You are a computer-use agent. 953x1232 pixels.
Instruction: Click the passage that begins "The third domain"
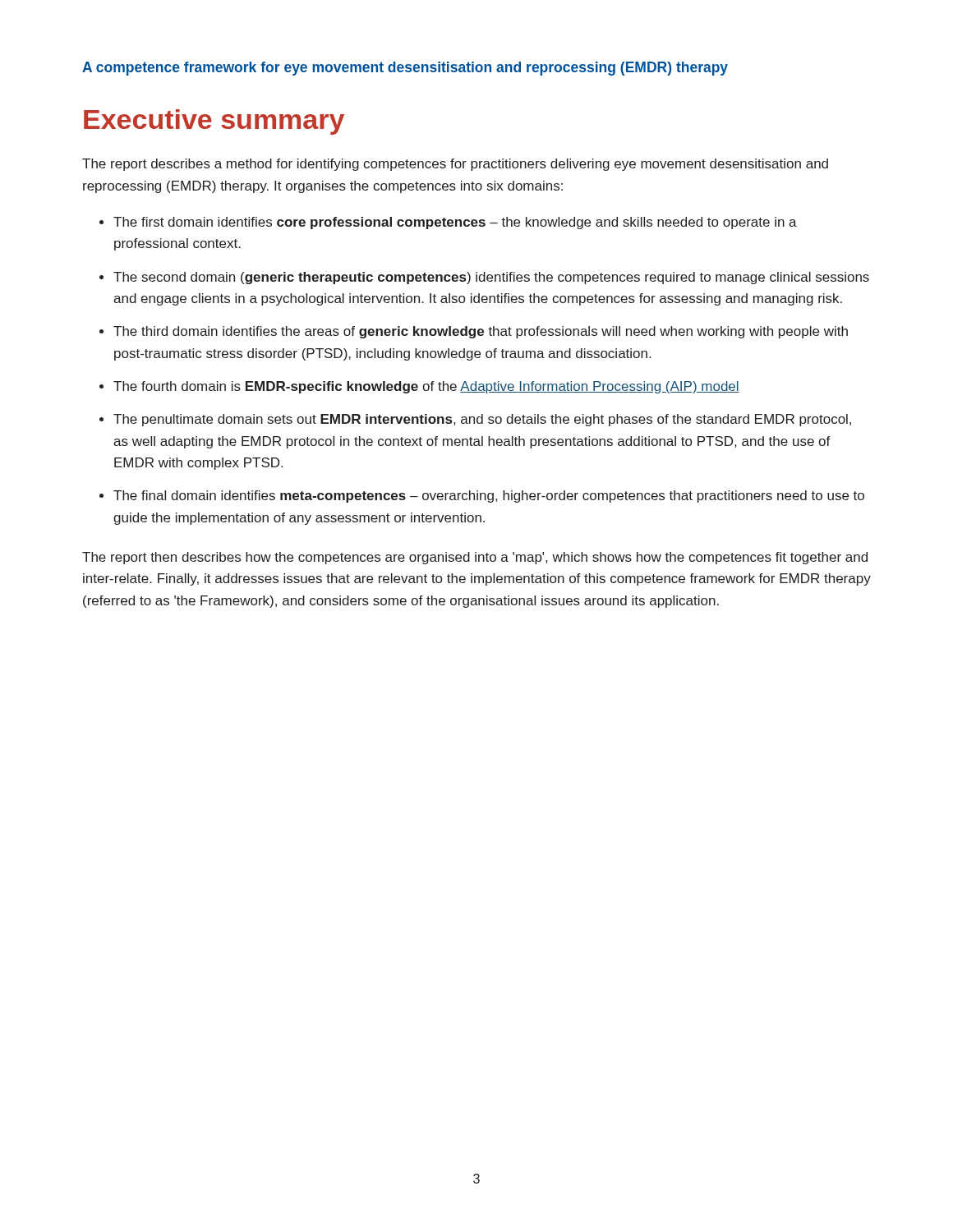click(481, 342)
